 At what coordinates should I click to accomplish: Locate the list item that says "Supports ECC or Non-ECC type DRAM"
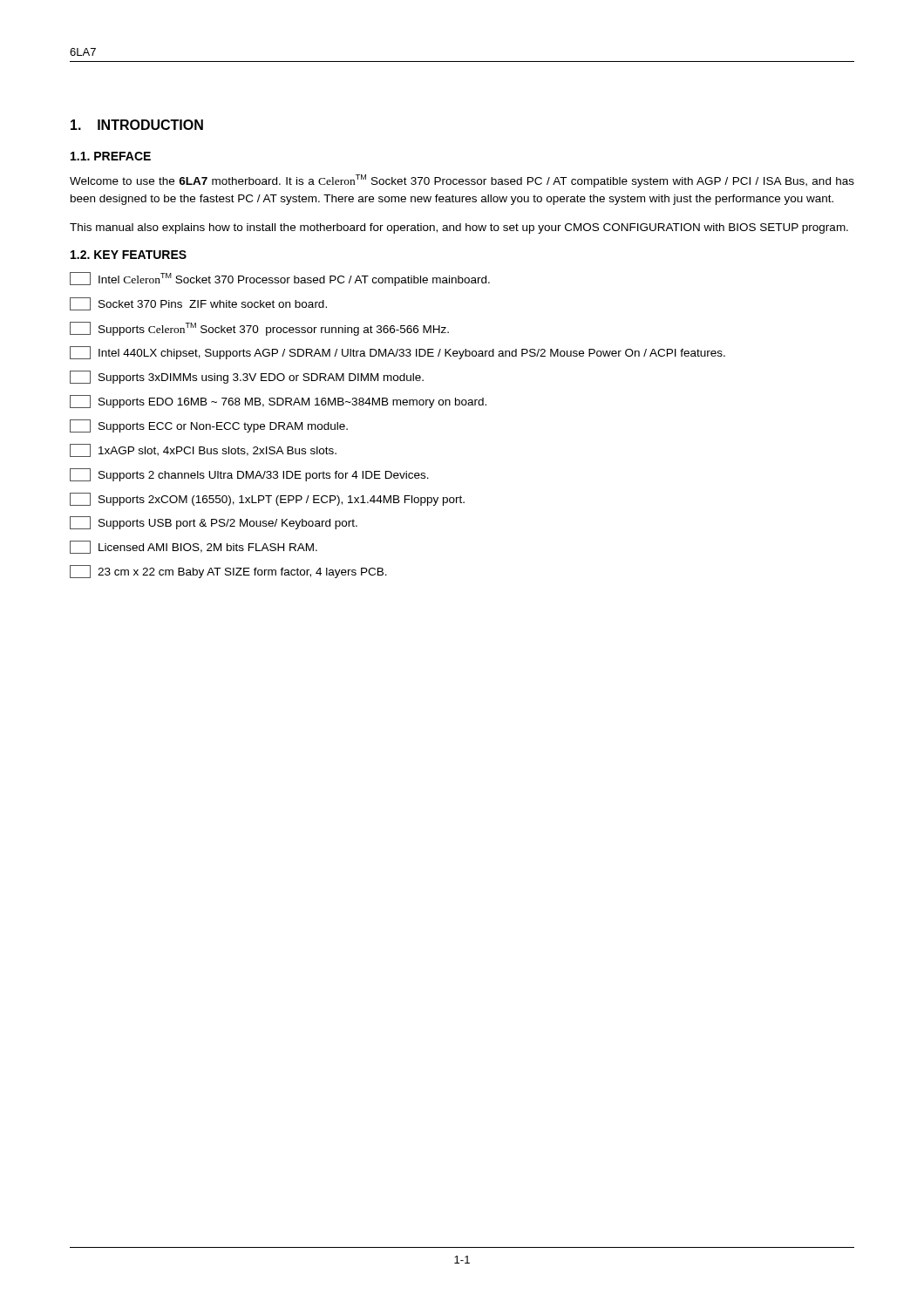(209, 426)
